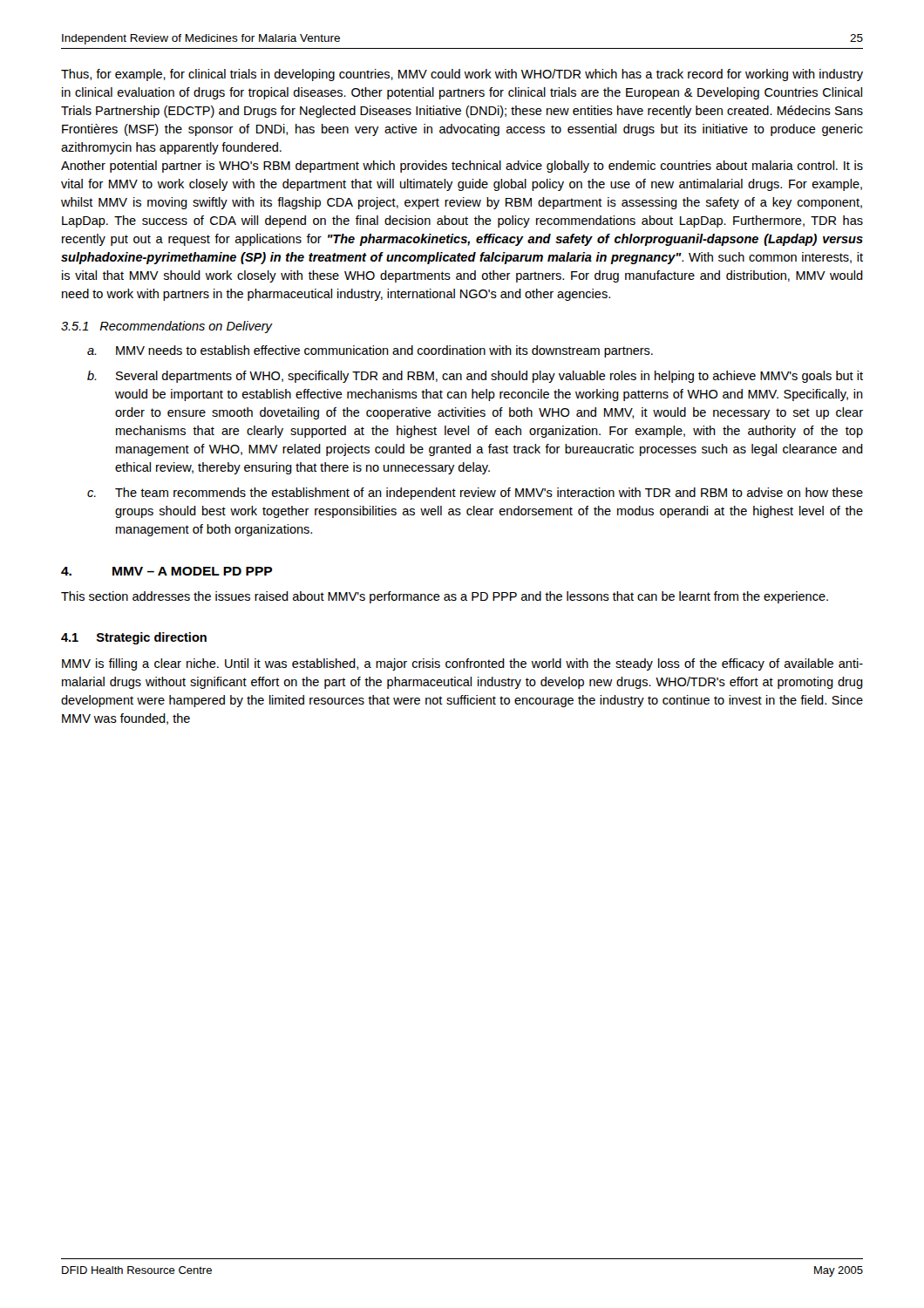This screenshot has height=1308, width=924.
Task: Find the text block starting "b. Several departments"
Action: coord(475,422)
